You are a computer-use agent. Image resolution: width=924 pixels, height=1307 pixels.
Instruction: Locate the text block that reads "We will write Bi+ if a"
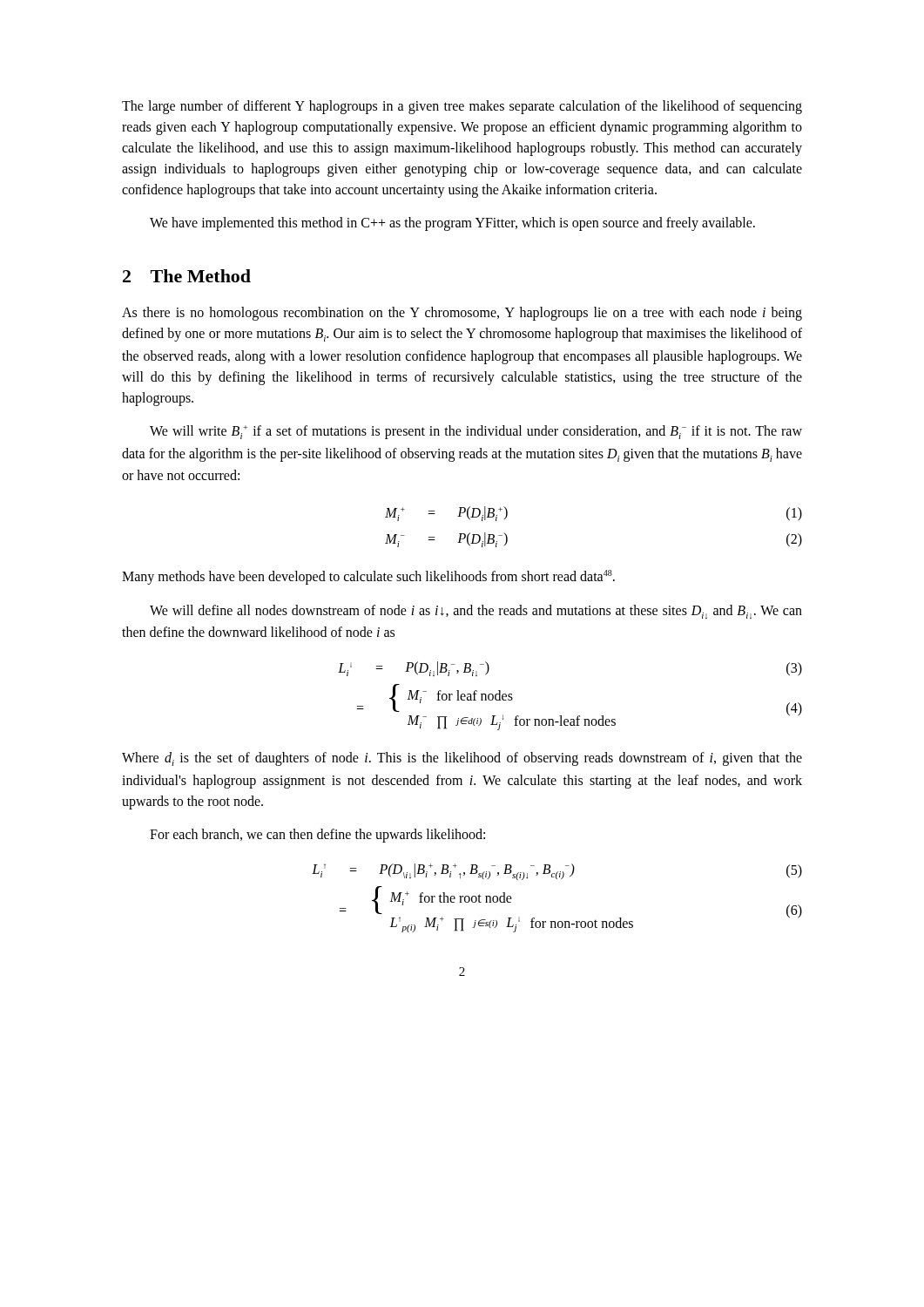(x=462, y=454)
